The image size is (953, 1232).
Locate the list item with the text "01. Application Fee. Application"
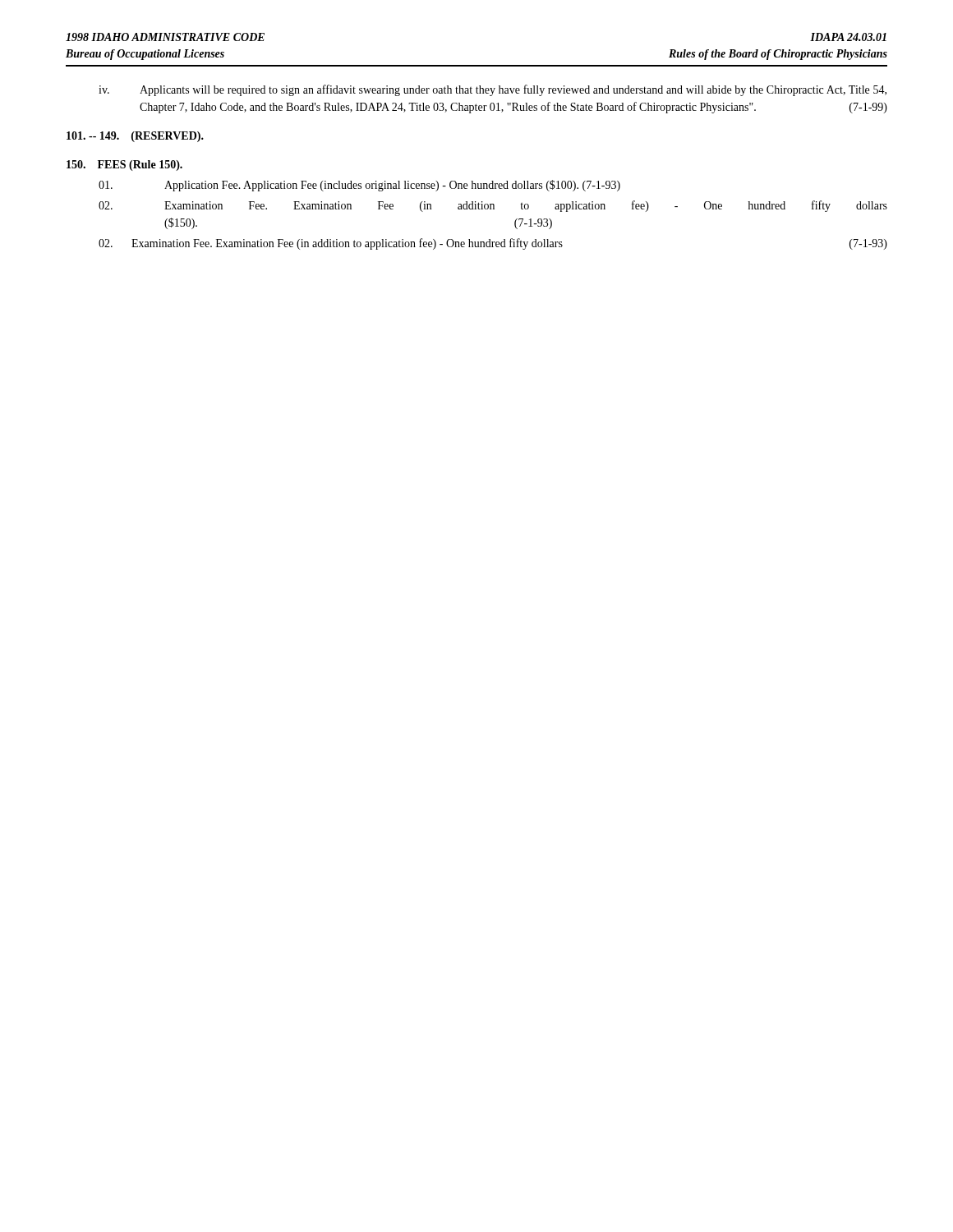pyautogui.click(x=476, y=185)
